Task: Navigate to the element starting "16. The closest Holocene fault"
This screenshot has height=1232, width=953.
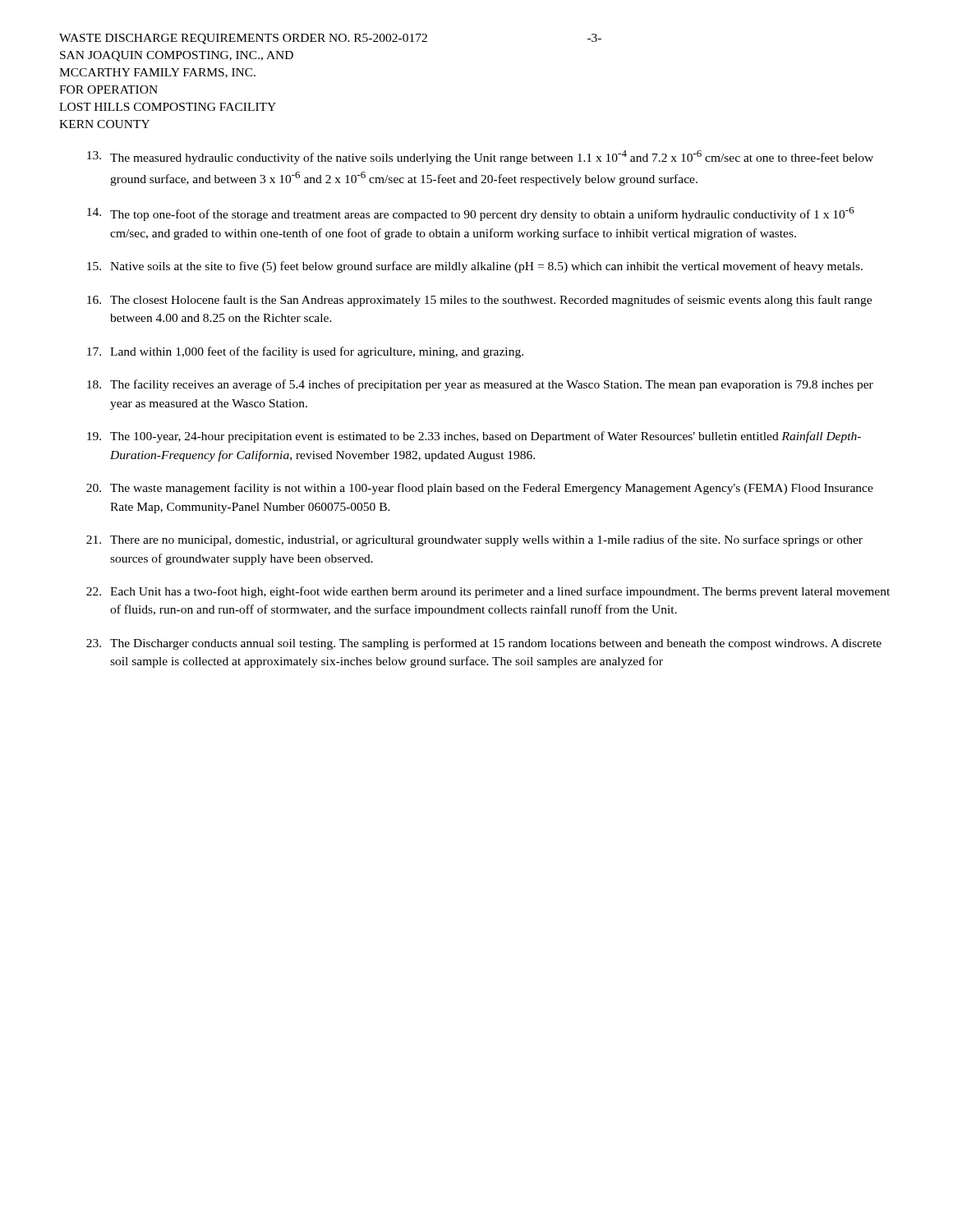Action: click(476, 309)
